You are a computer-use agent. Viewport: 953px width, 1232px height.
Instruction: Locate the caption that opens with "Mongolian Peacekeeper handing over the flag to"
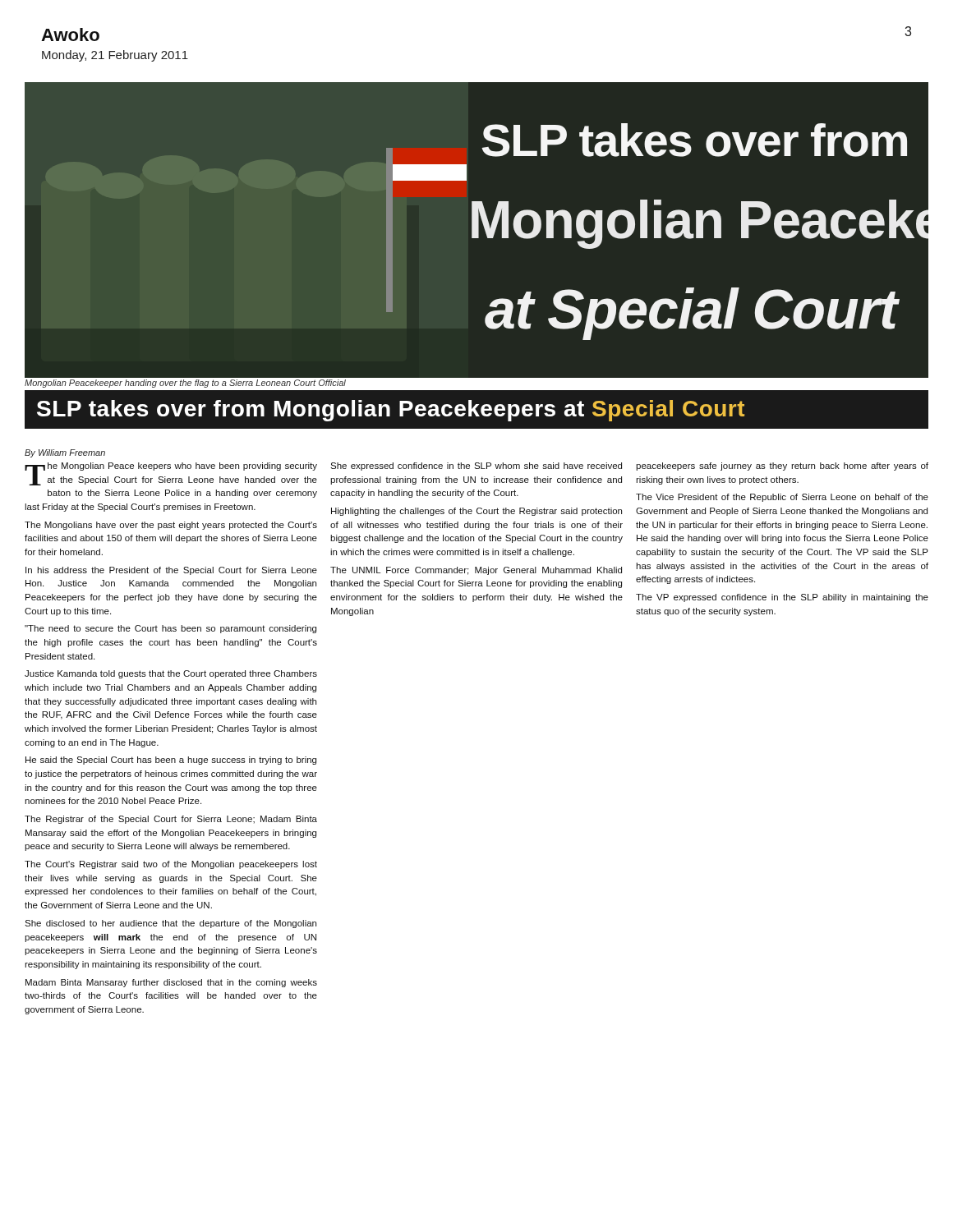185,383
